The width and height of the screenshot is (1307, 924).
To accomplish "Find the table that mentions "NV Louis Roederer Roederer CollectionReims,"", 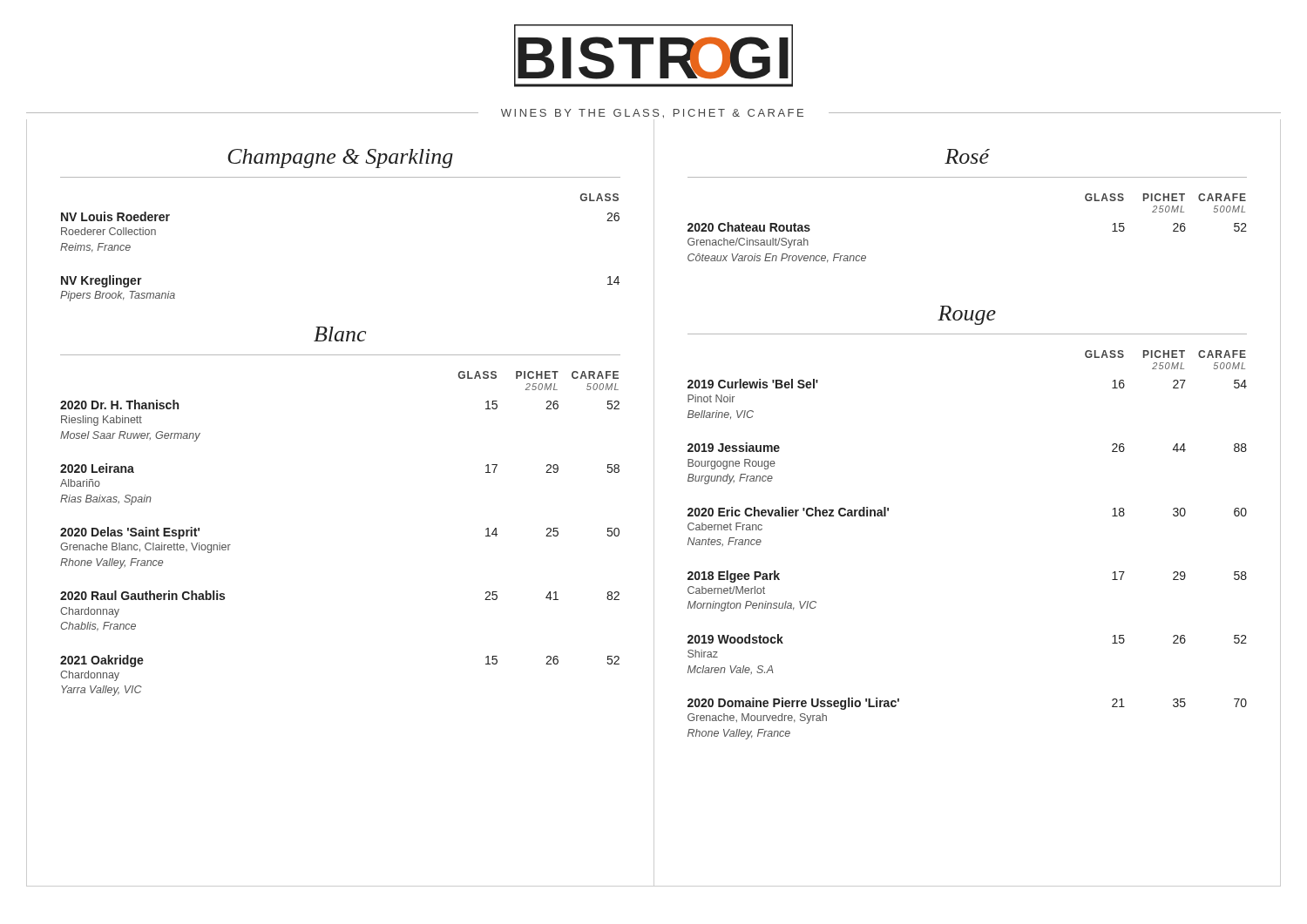I will [340, 256].
